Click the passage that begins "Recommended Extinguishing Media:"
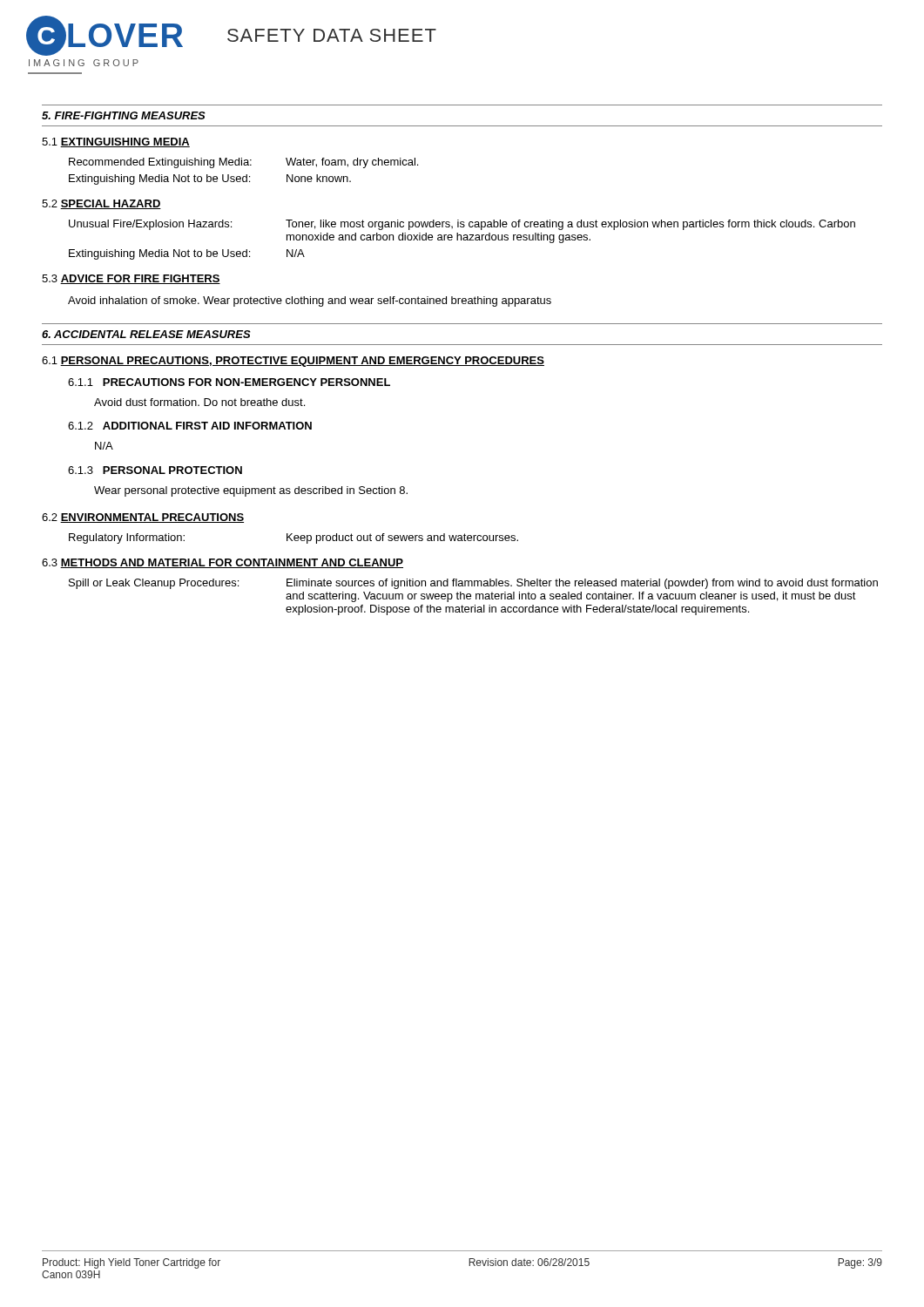 point(243,163)
